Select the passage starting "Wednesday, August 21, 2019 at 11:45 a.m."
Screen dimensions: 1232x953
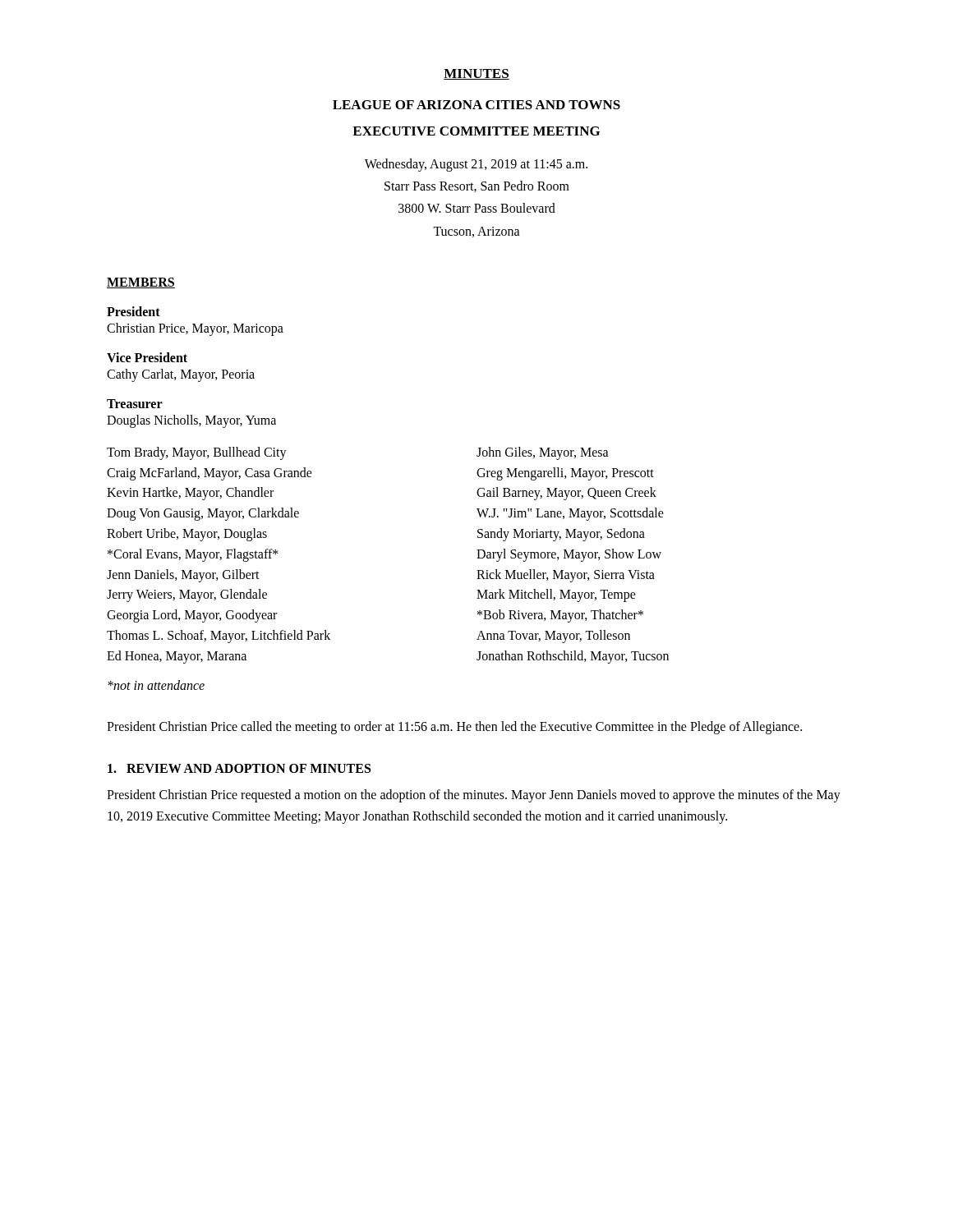click(x=476, y=197)
